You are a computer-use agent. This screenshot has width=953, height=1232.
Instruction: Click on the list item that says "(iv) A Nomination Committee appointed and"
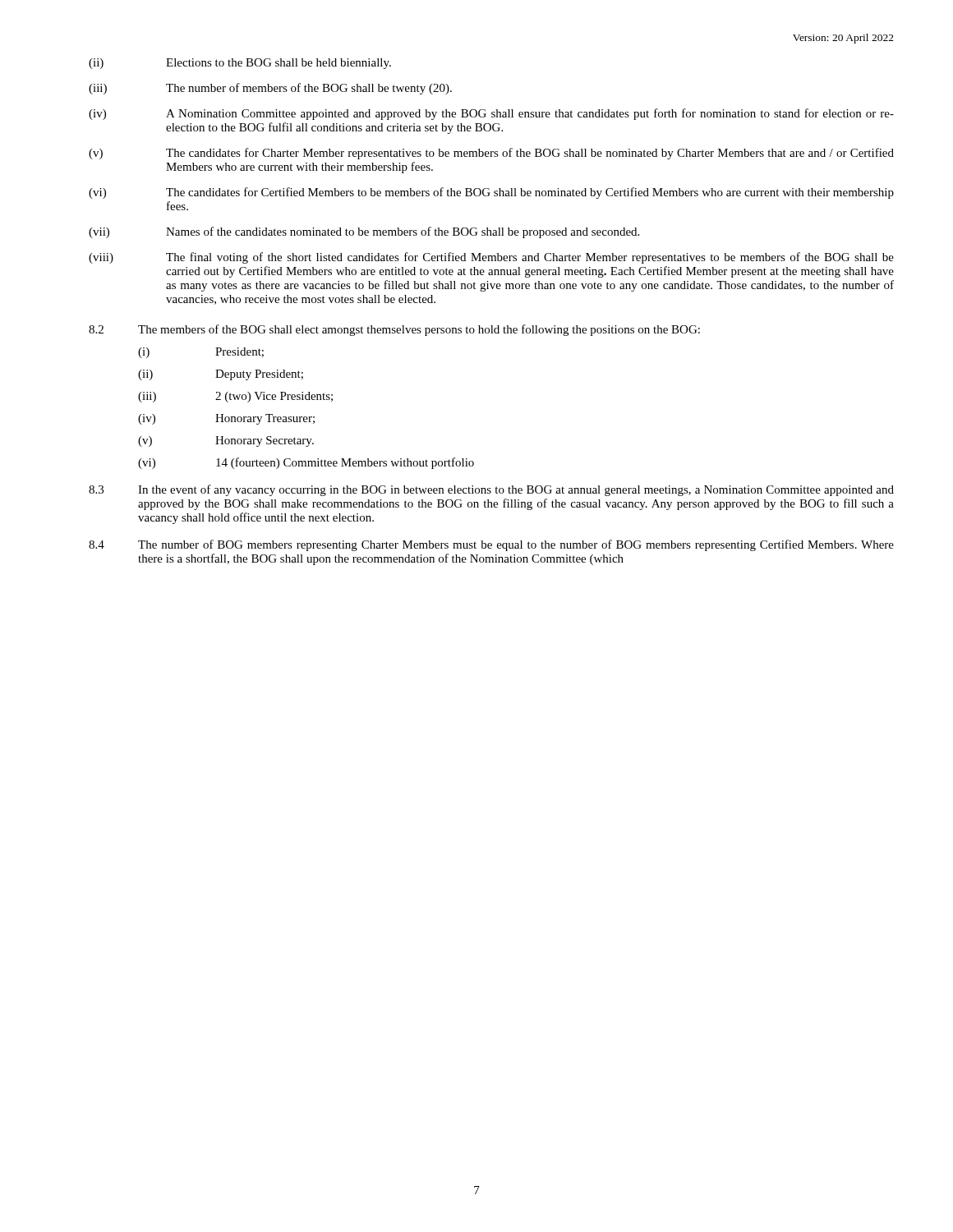(491, 121)
